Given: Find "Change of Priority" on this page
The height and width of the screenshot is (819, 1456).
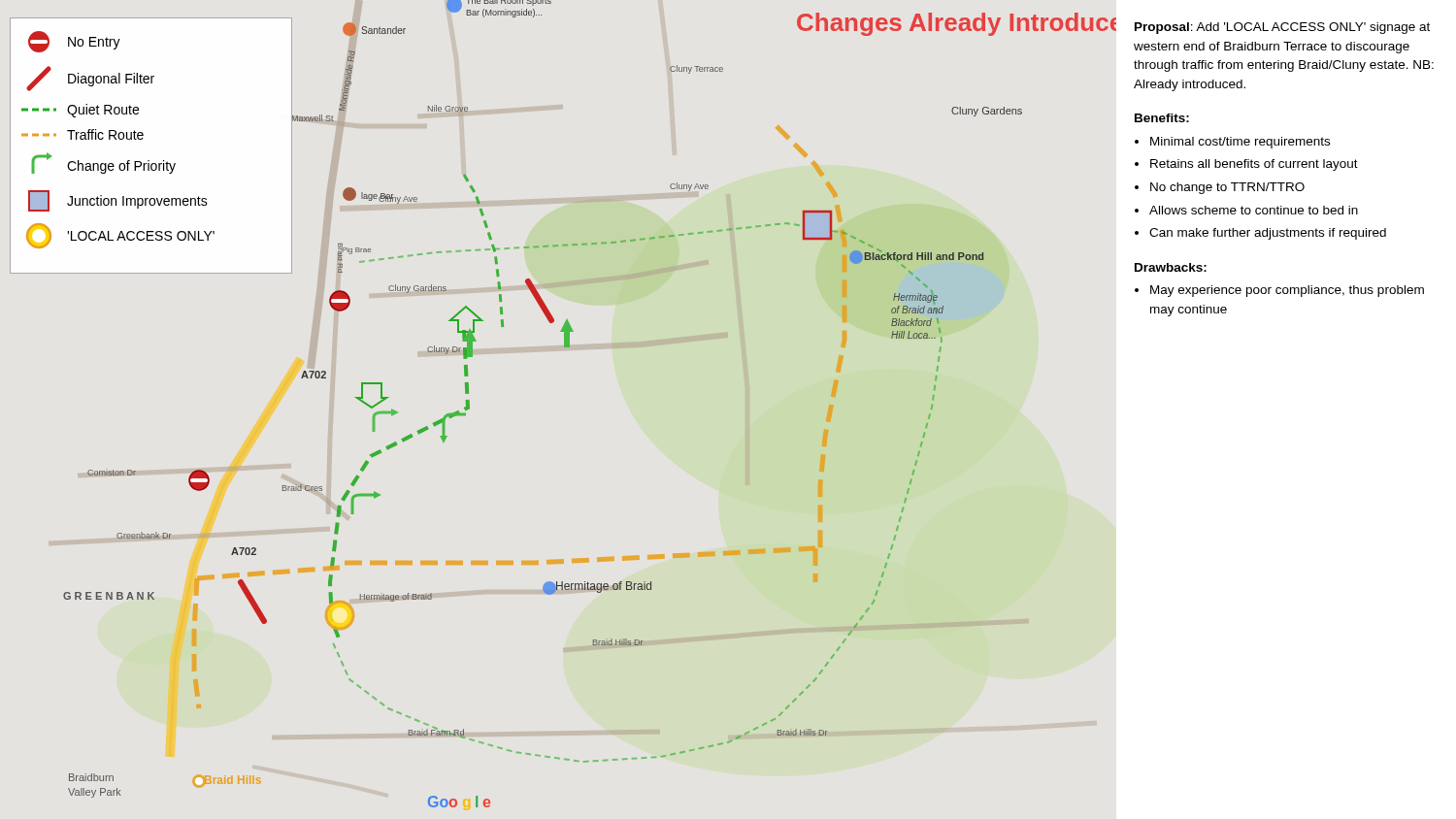Looking at the screenshot, I should click(98, 166).
